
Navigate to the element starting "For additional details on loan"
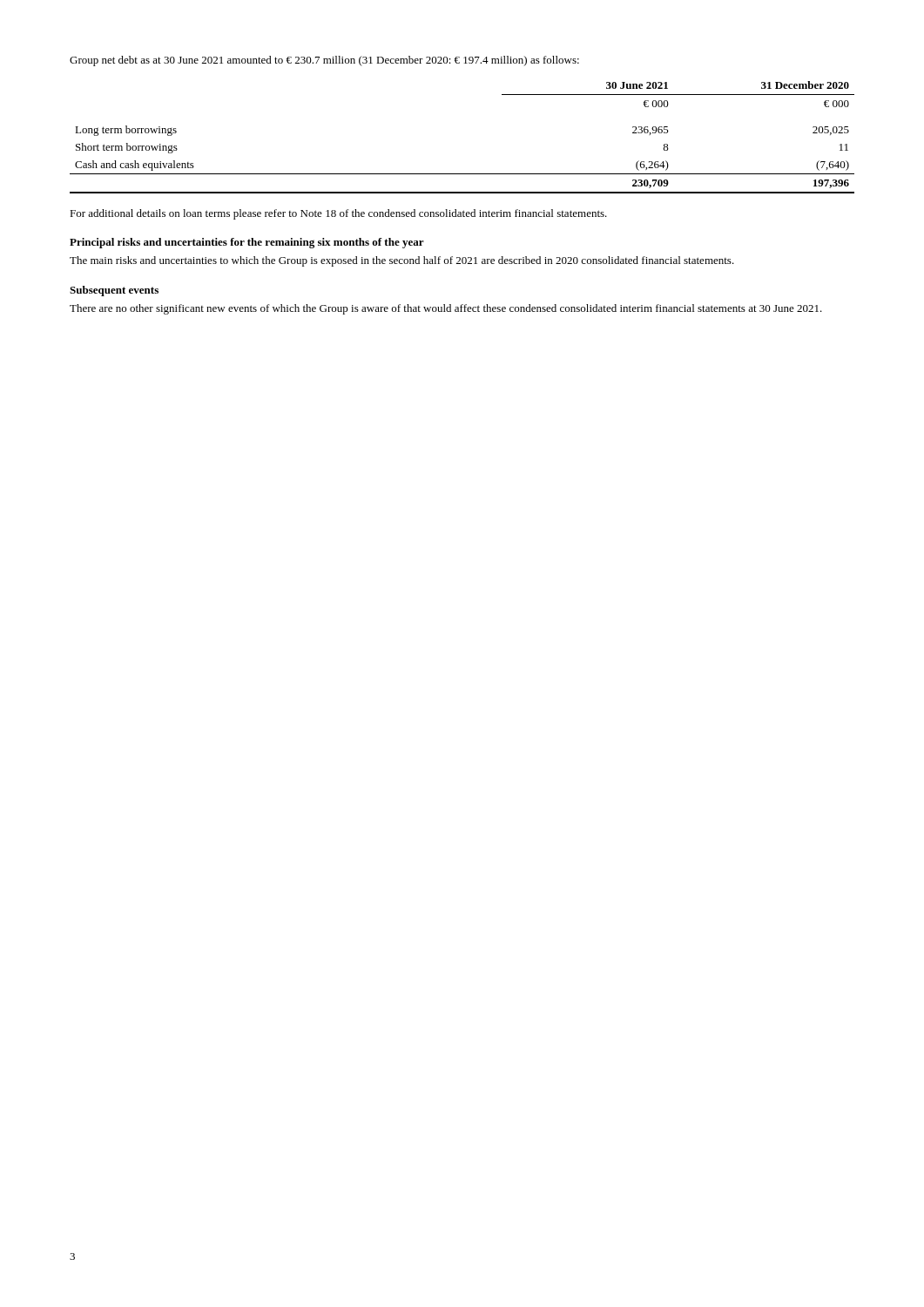tap(462, 214)
